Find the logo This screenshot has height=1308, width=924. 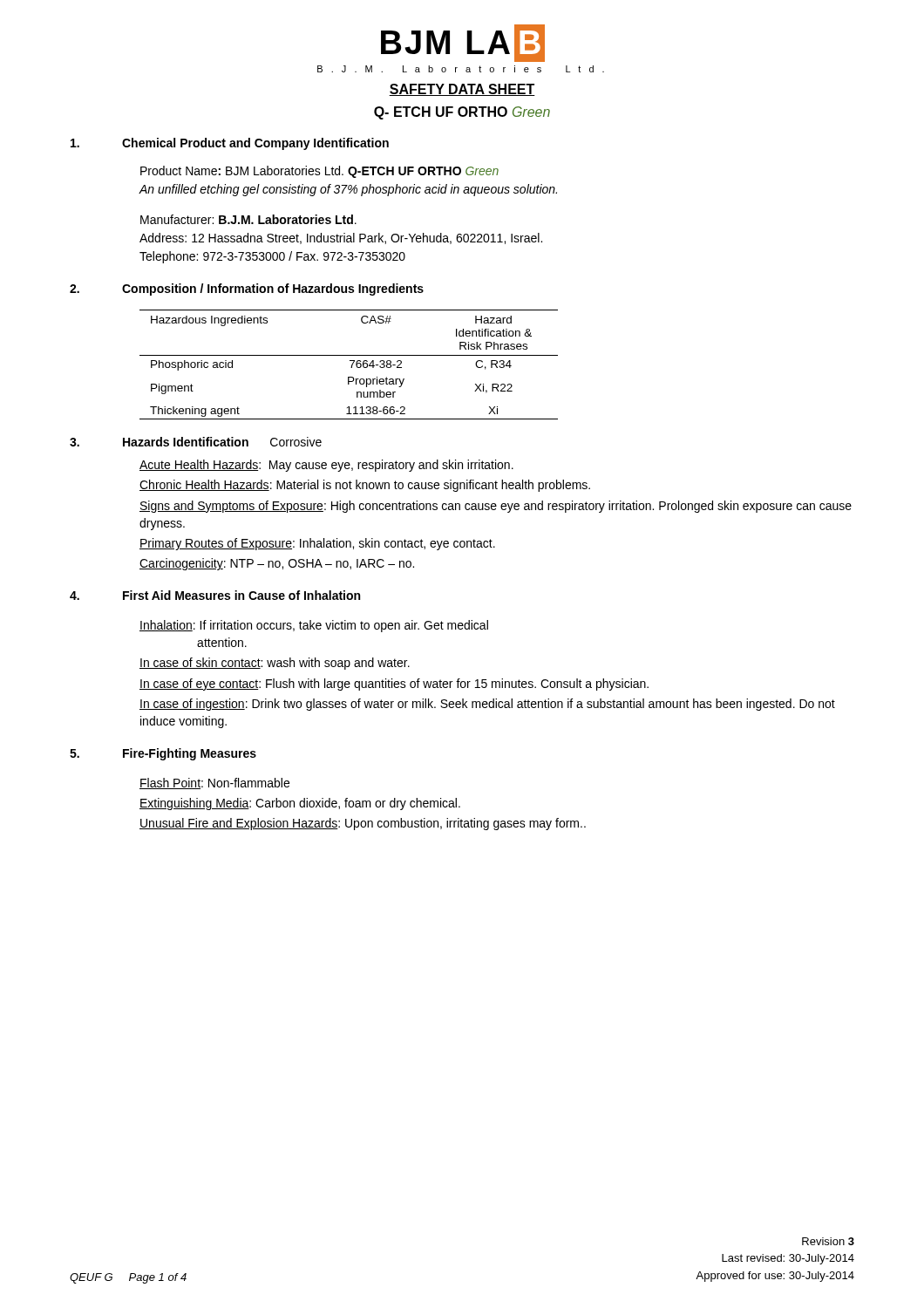coord(462,37)
